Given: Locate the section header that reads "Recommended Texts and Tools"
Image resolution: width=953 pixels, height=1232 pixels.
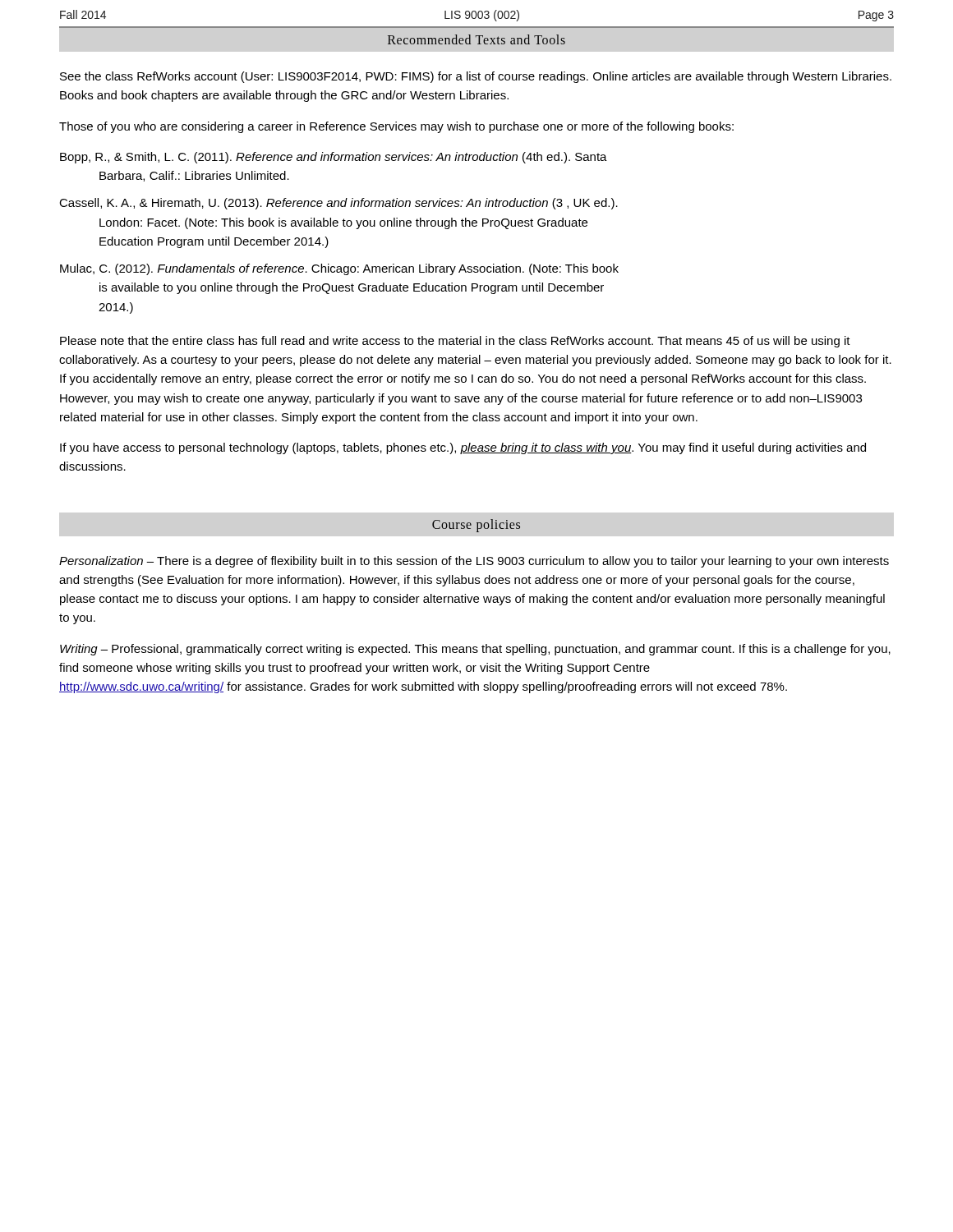Looking at the screenshot, I should click(476, 40).
